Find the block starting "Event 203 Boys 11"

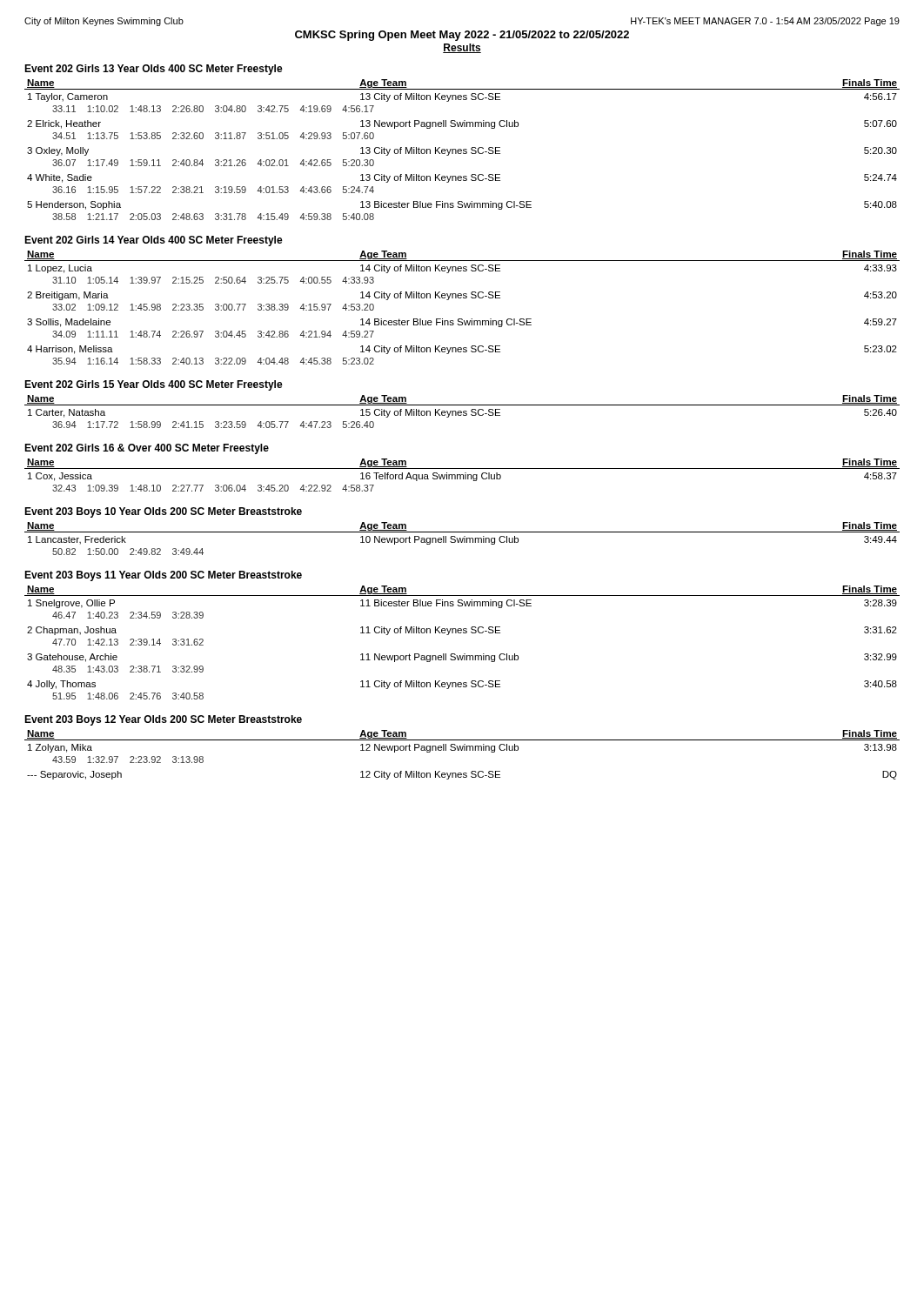coord(163,575)
